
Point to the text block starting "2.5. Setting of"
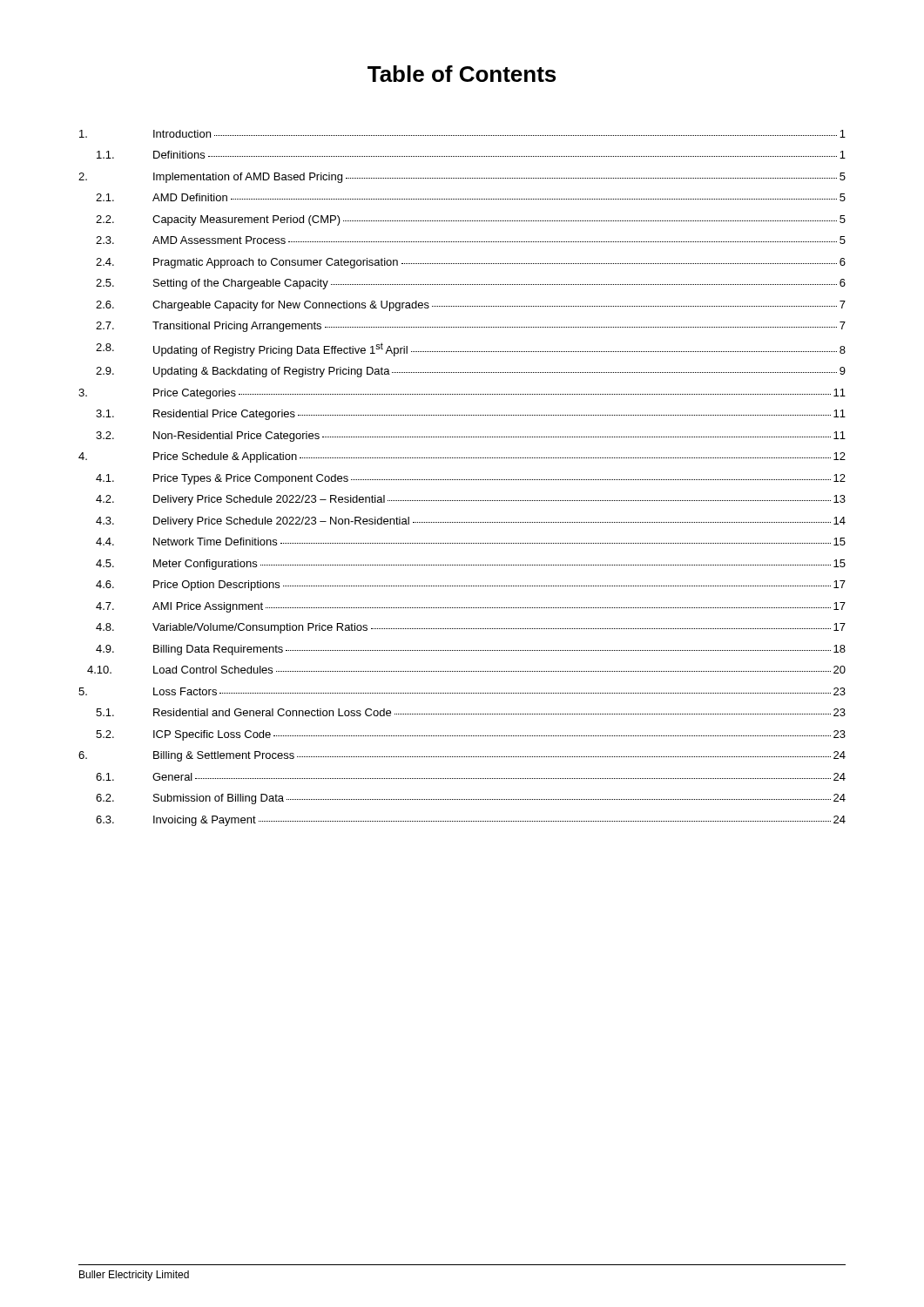pyautogui.click(x=462, y=283)
